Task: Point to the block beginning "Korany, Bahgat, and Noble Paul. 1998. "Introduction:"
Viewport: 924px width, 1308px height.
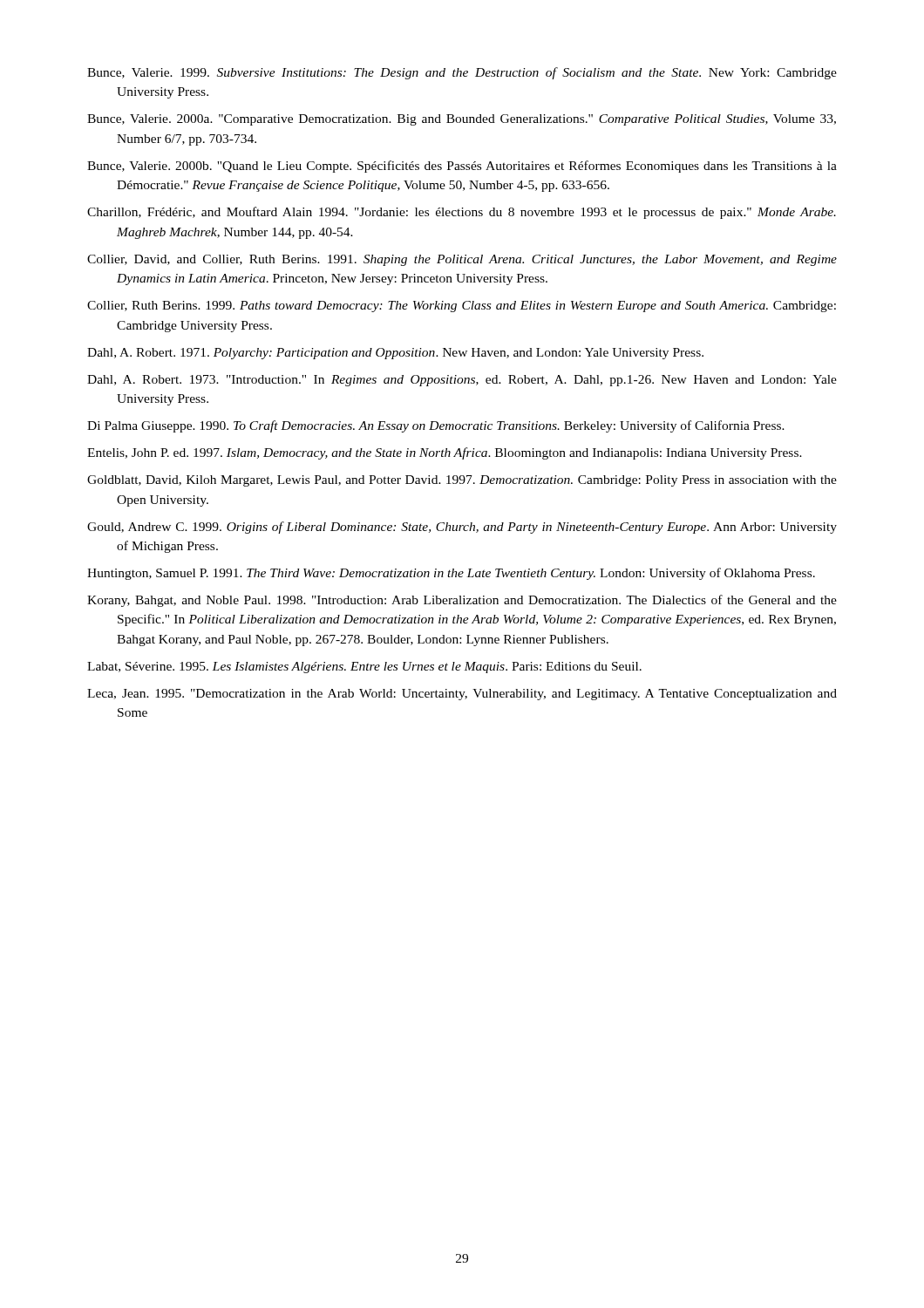Action: point(462,619)
